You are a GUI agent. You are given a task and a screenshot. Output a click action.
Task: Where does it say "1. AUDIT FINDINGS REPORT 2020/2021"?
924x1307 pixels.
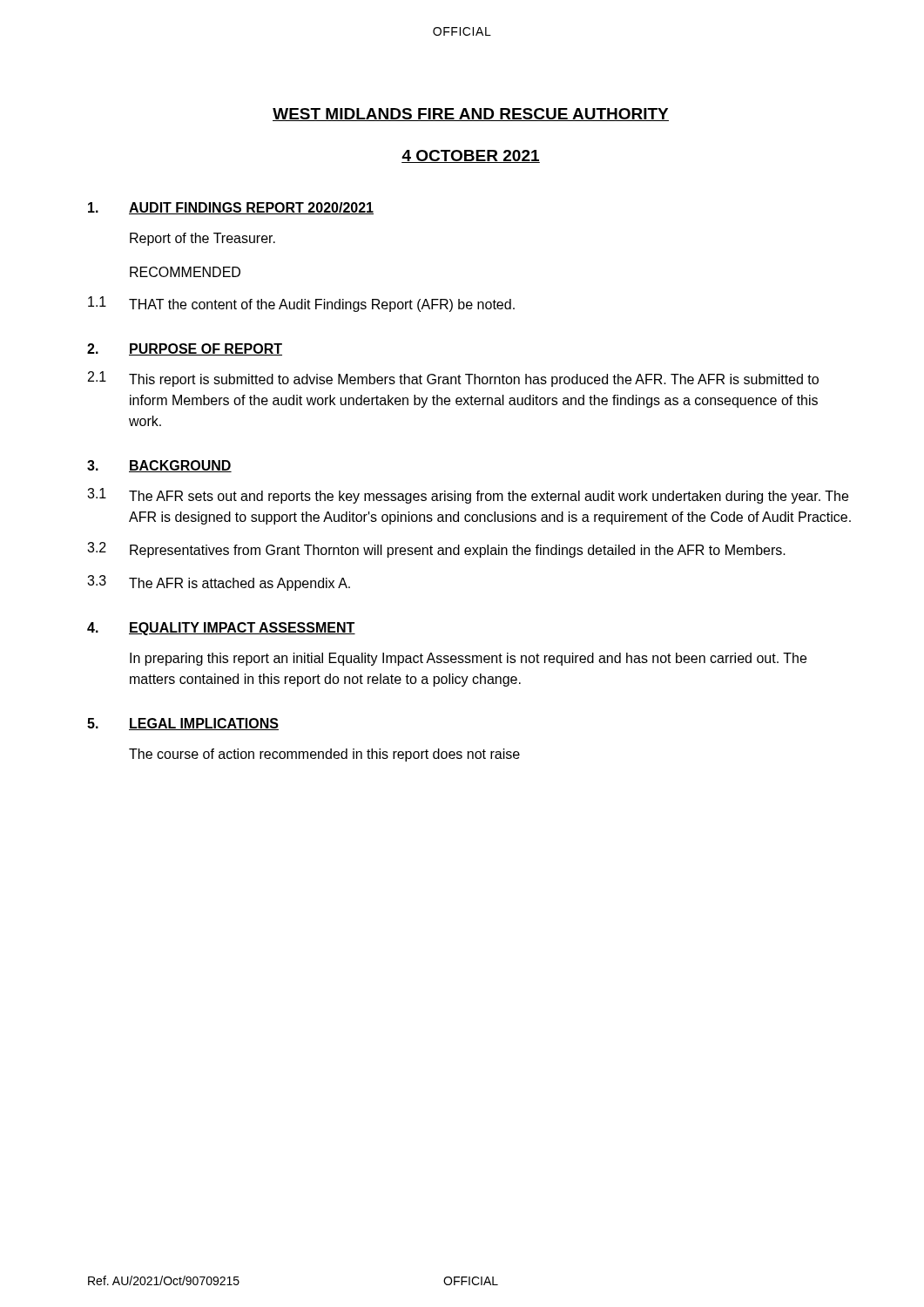tap(230, 208)
